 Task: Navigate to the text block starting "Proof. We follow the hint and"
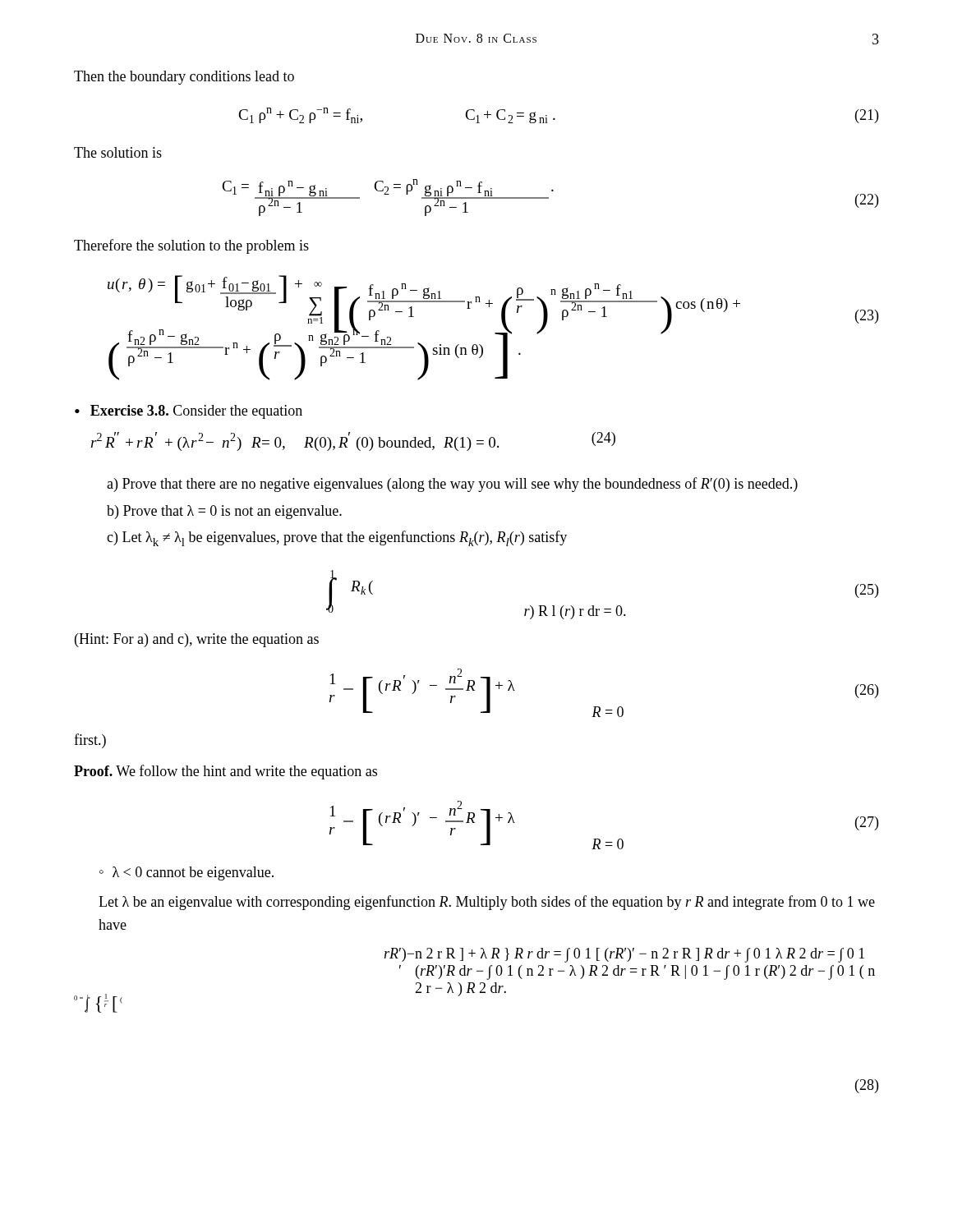pyautogui.click(x=226, y=771)
